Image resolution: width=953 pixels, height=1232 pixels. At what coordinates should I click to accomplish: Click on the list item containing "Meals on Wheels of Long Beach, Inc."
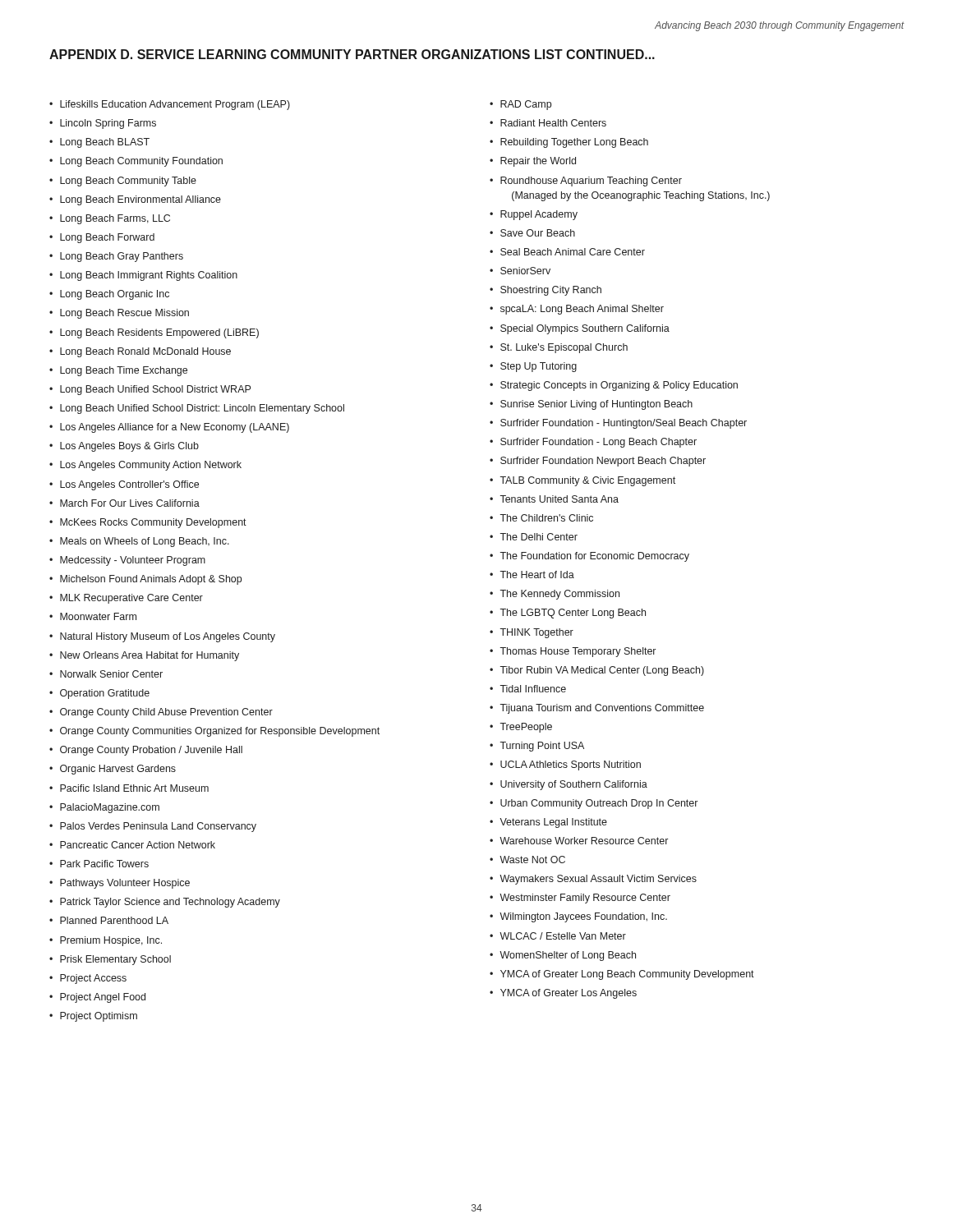[x=145, y=541]
